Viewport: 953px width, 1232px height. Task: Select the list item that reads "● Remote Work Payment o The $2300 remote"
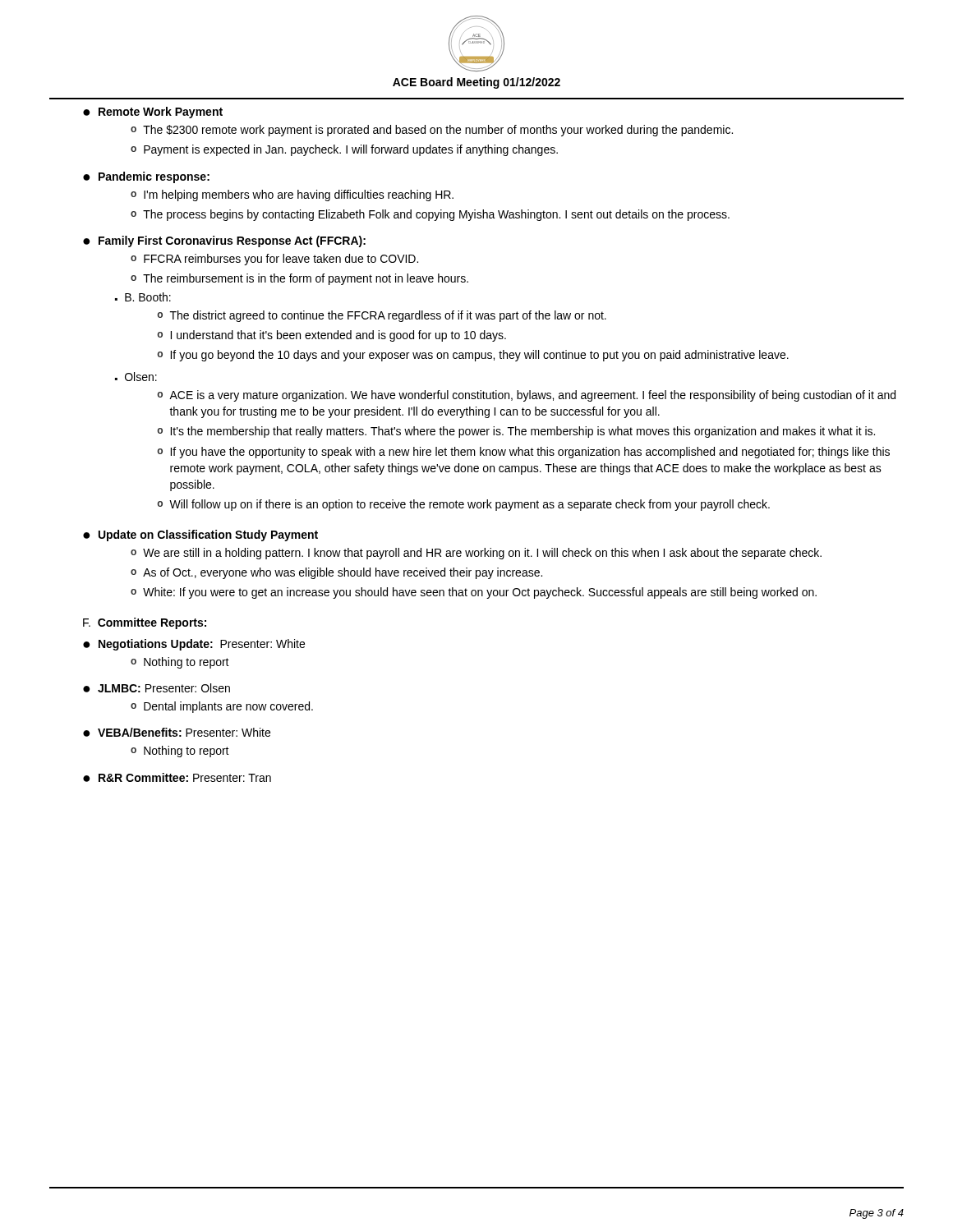[493, 133]
